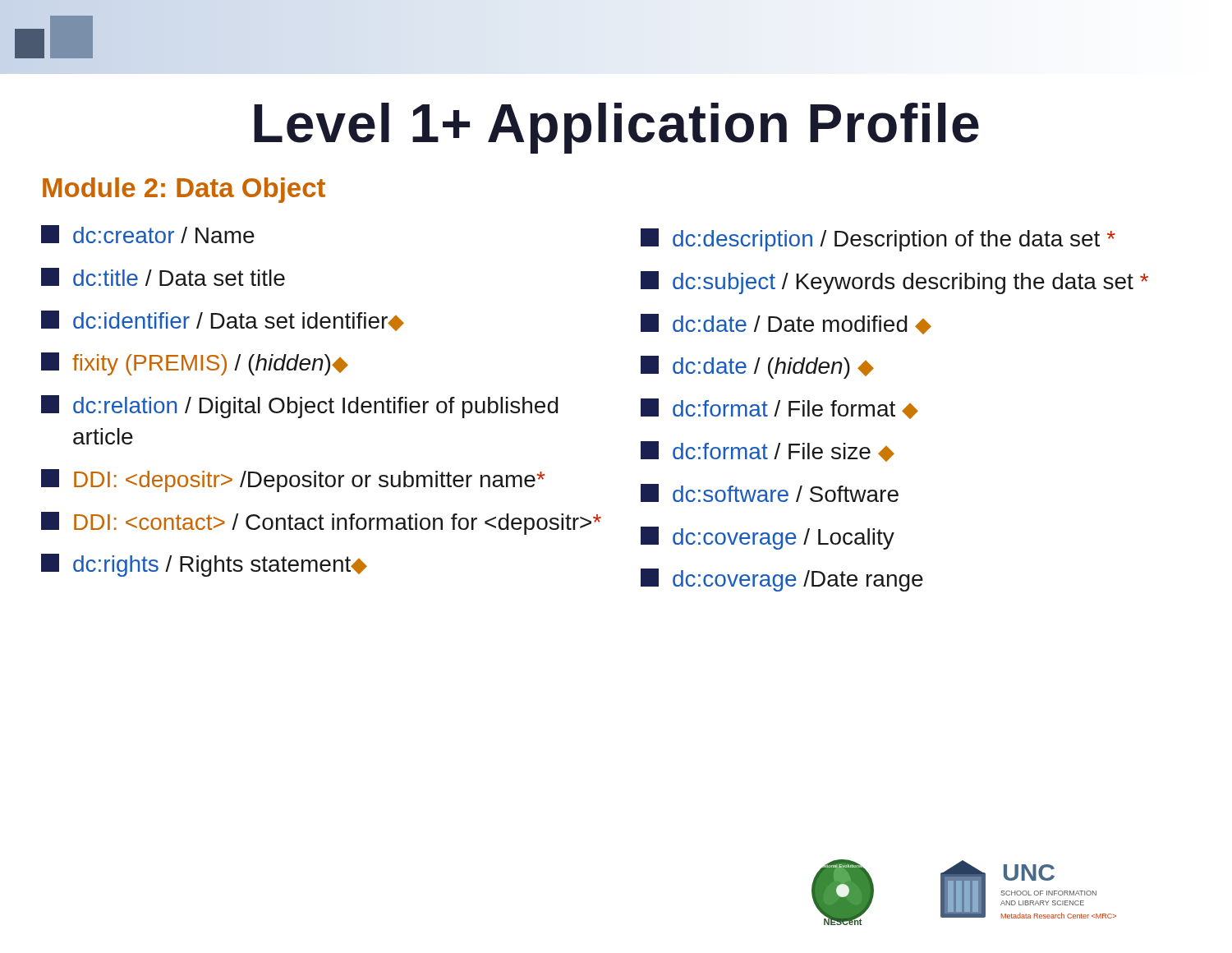Find the list item with the text "dc:software / Software"

click(x=770, y=494)
